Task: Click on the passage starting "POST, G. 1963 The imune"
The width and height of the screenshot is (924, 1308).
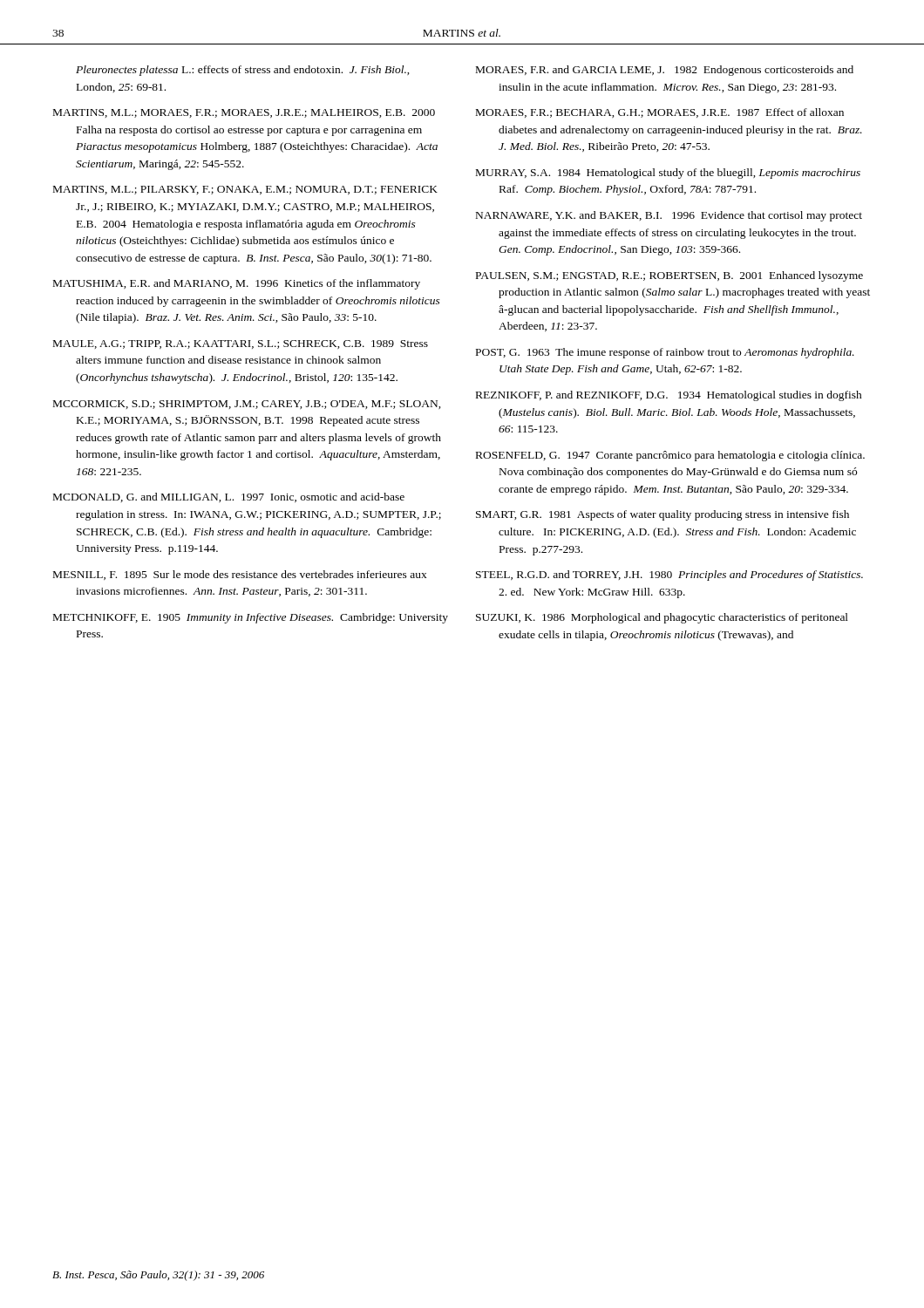Action: [x=666, y=360]
